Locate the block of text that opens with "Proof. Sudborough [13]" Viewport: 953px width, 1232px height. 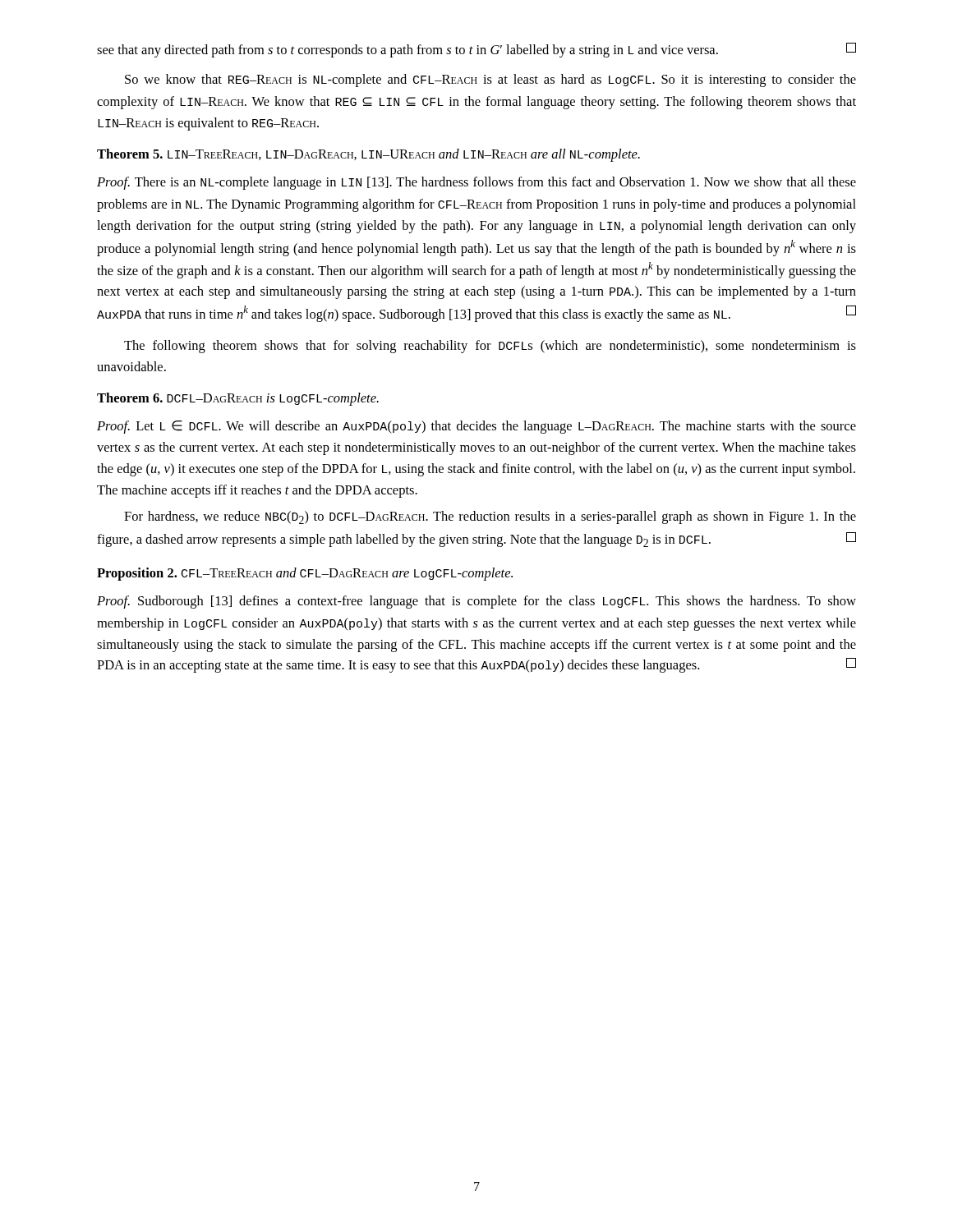pyautogui.click(x=476, y=634)
